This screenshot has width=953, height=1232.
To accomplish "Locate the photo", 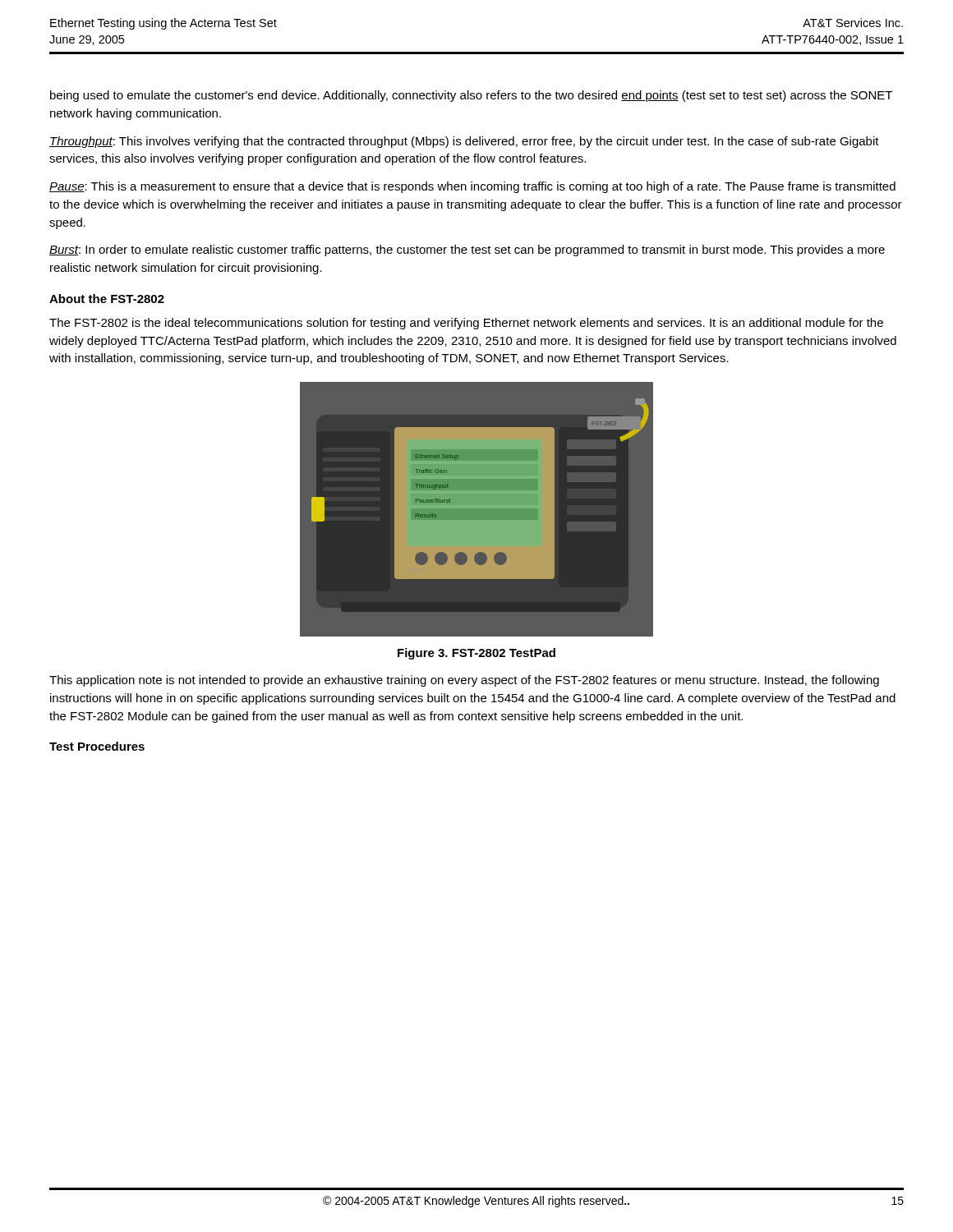I will click(476, 510).
